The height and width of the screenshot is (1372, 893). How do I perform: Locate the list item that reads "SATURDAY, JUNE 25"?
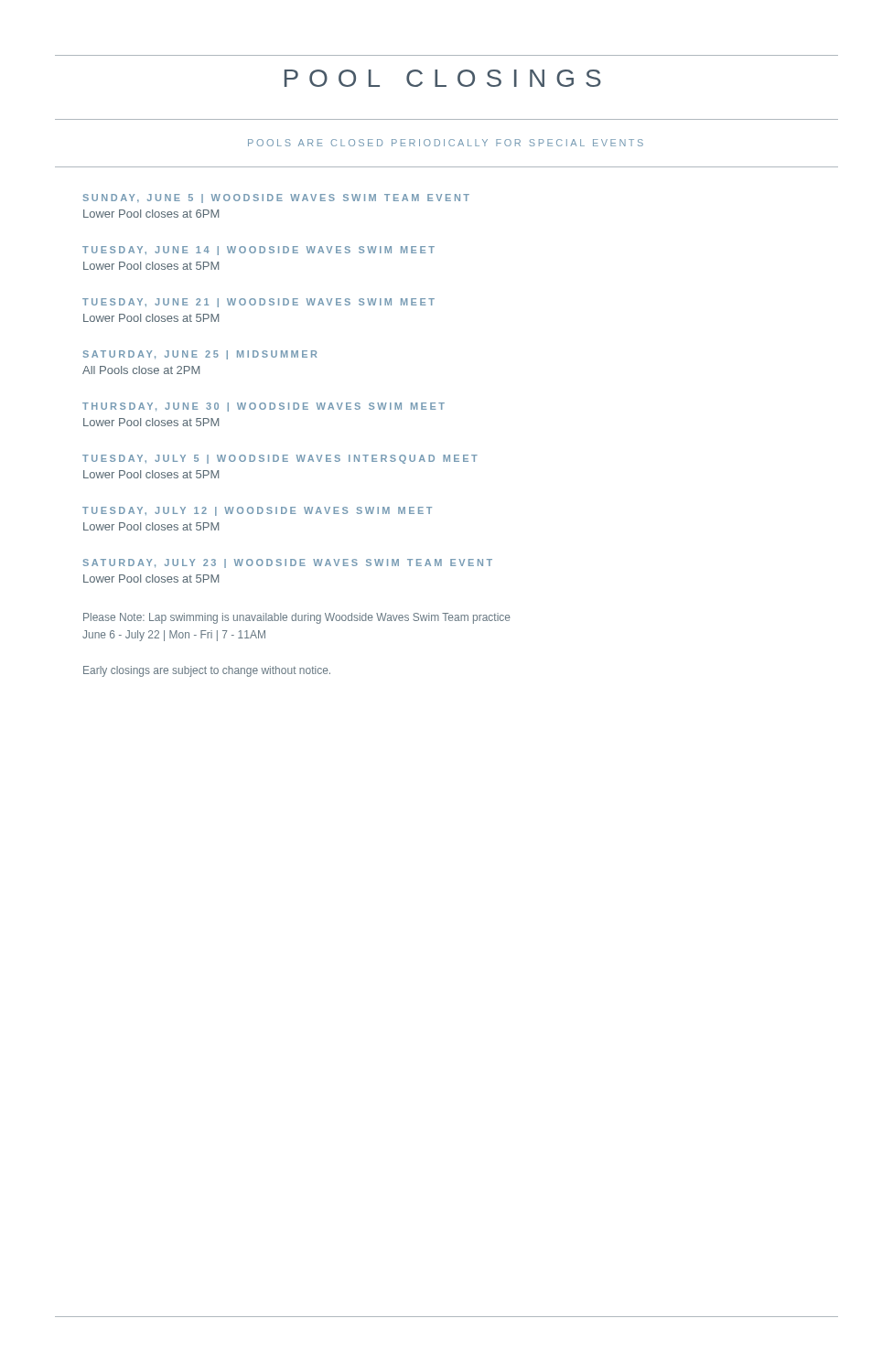[199, 355]
